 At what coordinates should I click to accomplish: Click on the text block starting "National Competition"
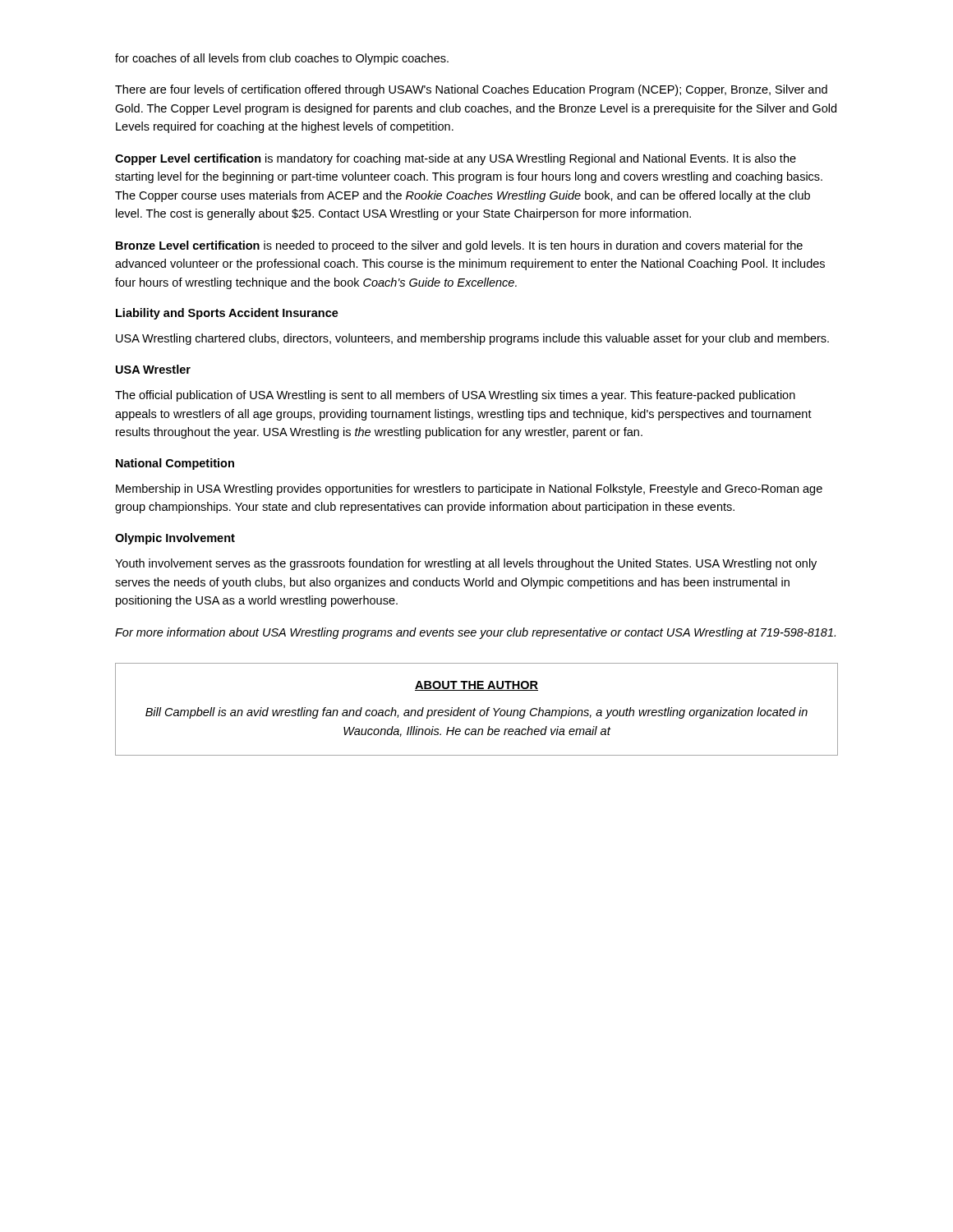pos(175,463)
